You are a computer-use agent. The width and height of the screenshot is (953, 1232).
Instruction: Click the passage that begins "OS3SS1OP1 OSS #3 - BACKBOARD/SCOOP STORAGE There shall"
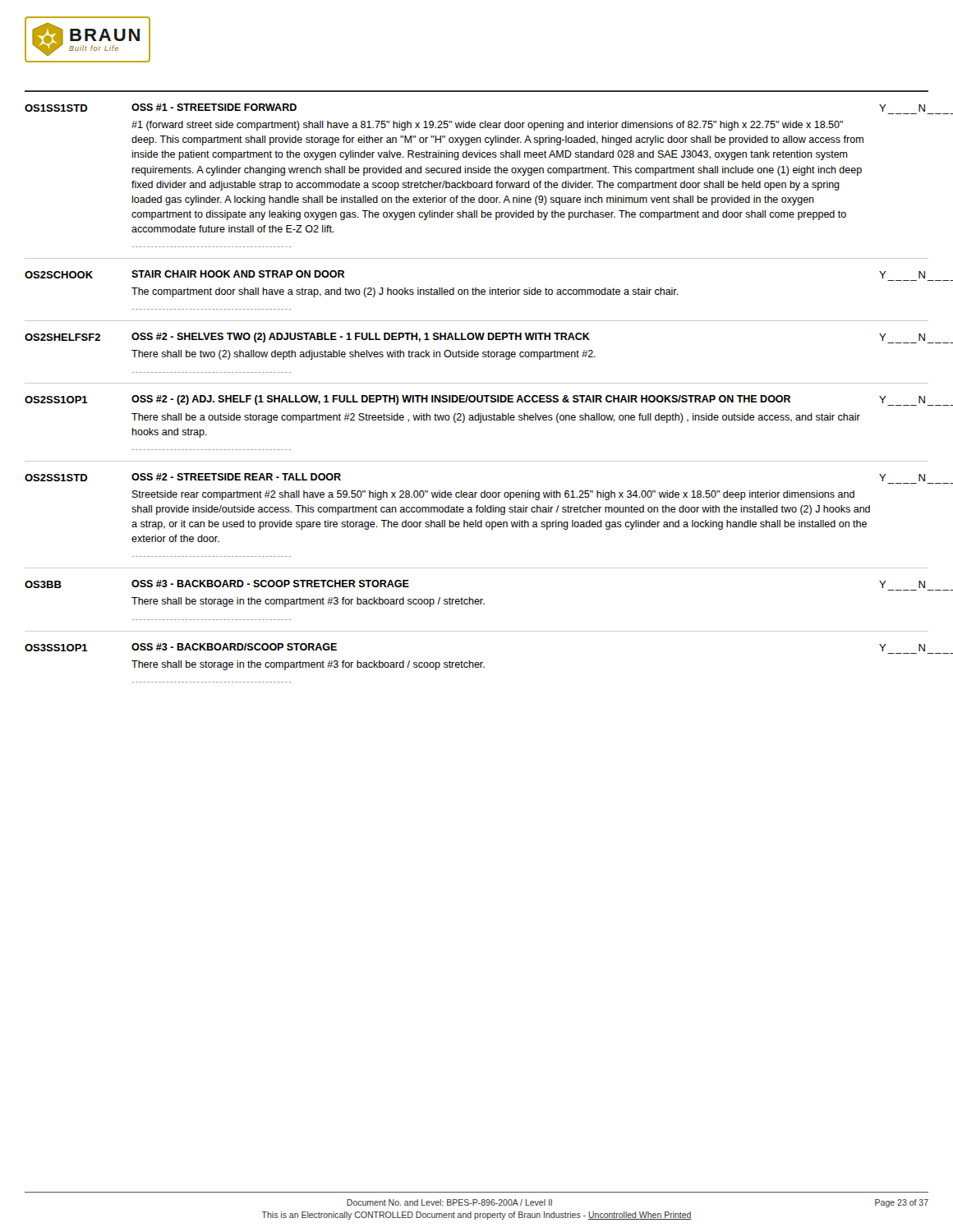pyautogui.click(x=476, y=664)
